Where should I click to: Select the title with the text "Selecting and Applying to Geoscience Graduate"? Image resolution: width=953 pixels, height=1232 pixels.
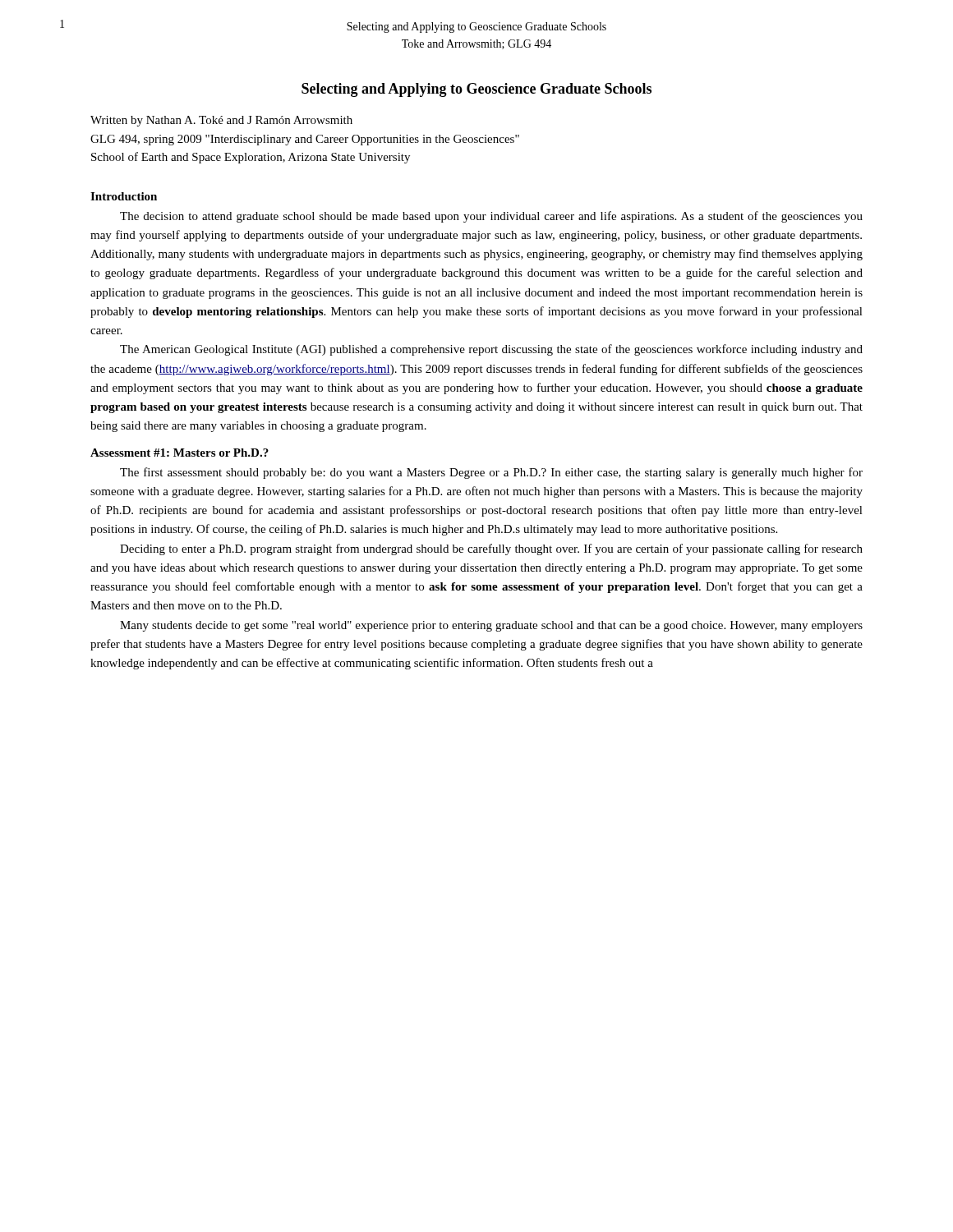coord(476,89)
